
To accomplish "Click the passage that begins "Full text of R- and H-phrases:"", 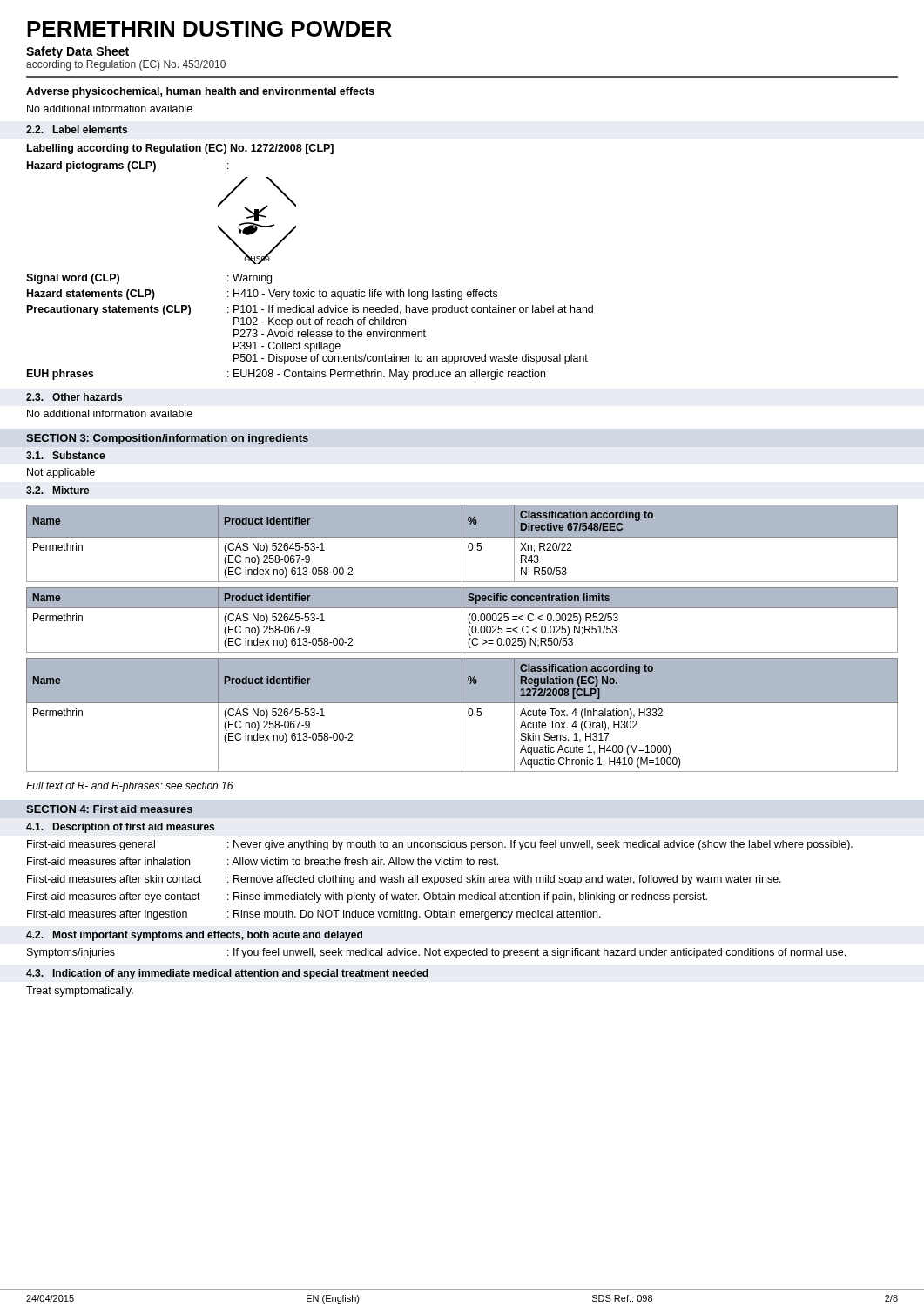I will 130,786.
